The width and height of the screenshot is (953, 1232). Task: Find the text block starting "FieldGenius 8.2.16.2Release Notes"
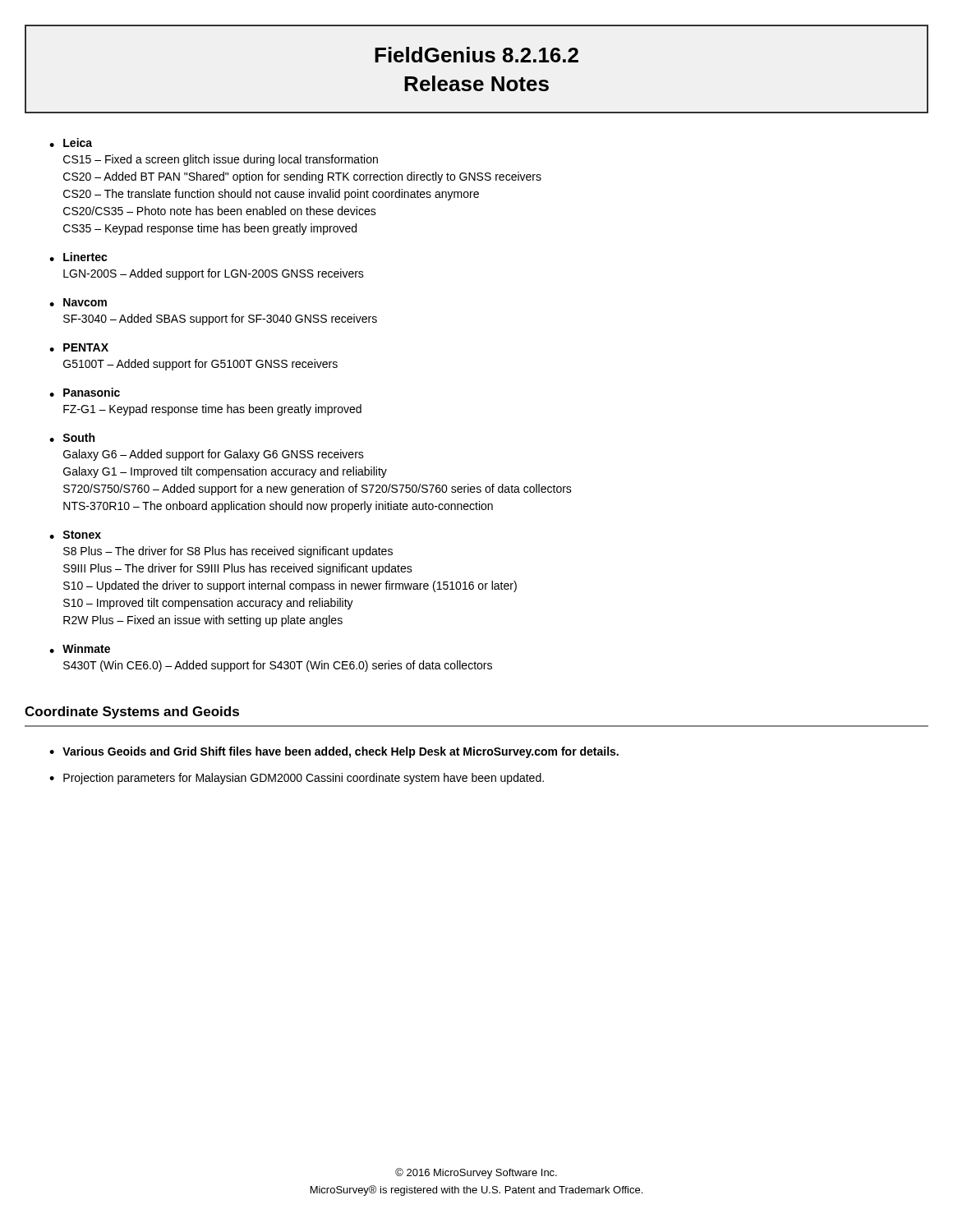click(x=476, y=70)
